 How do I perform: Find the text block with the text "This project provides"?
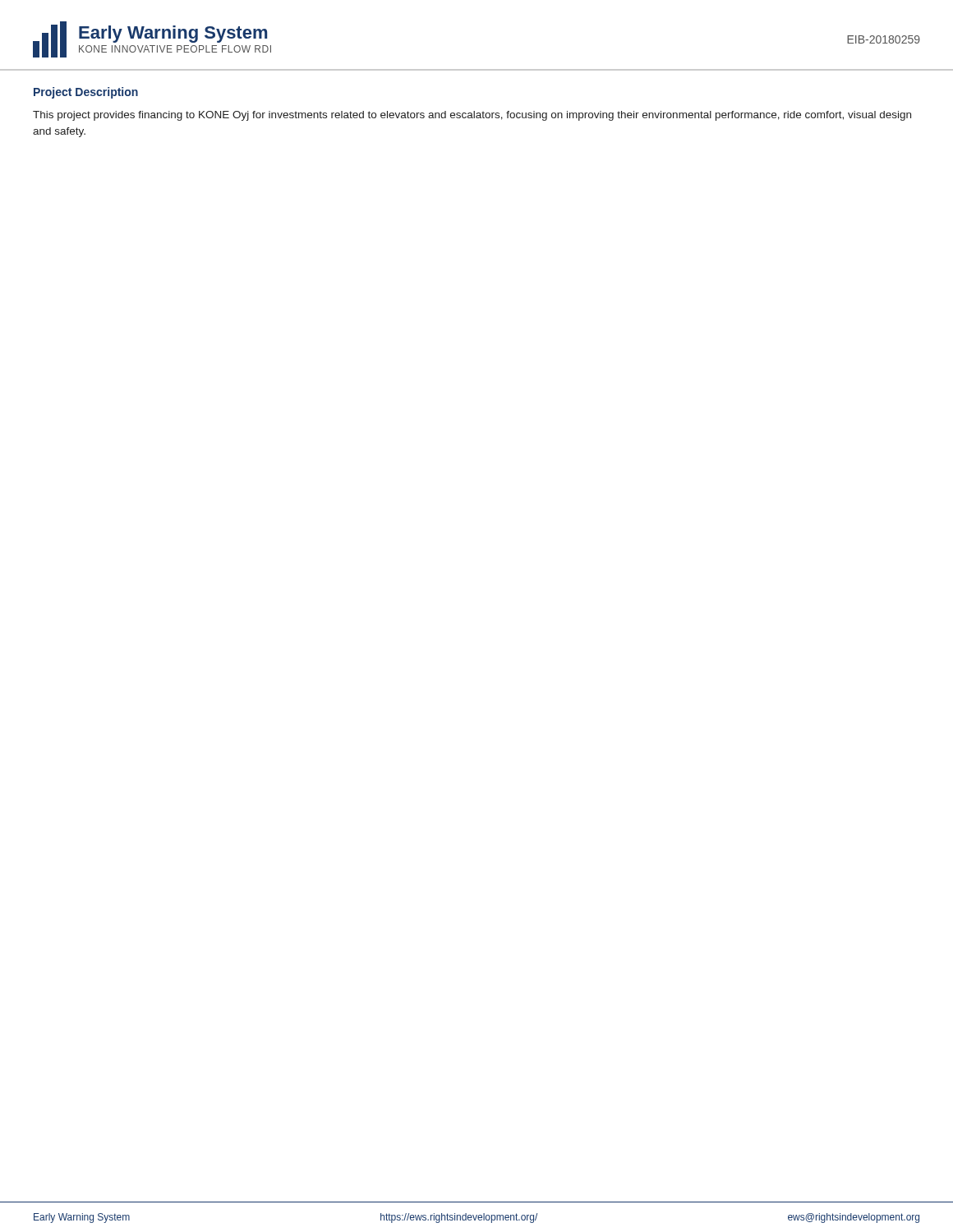click(472, 123)
